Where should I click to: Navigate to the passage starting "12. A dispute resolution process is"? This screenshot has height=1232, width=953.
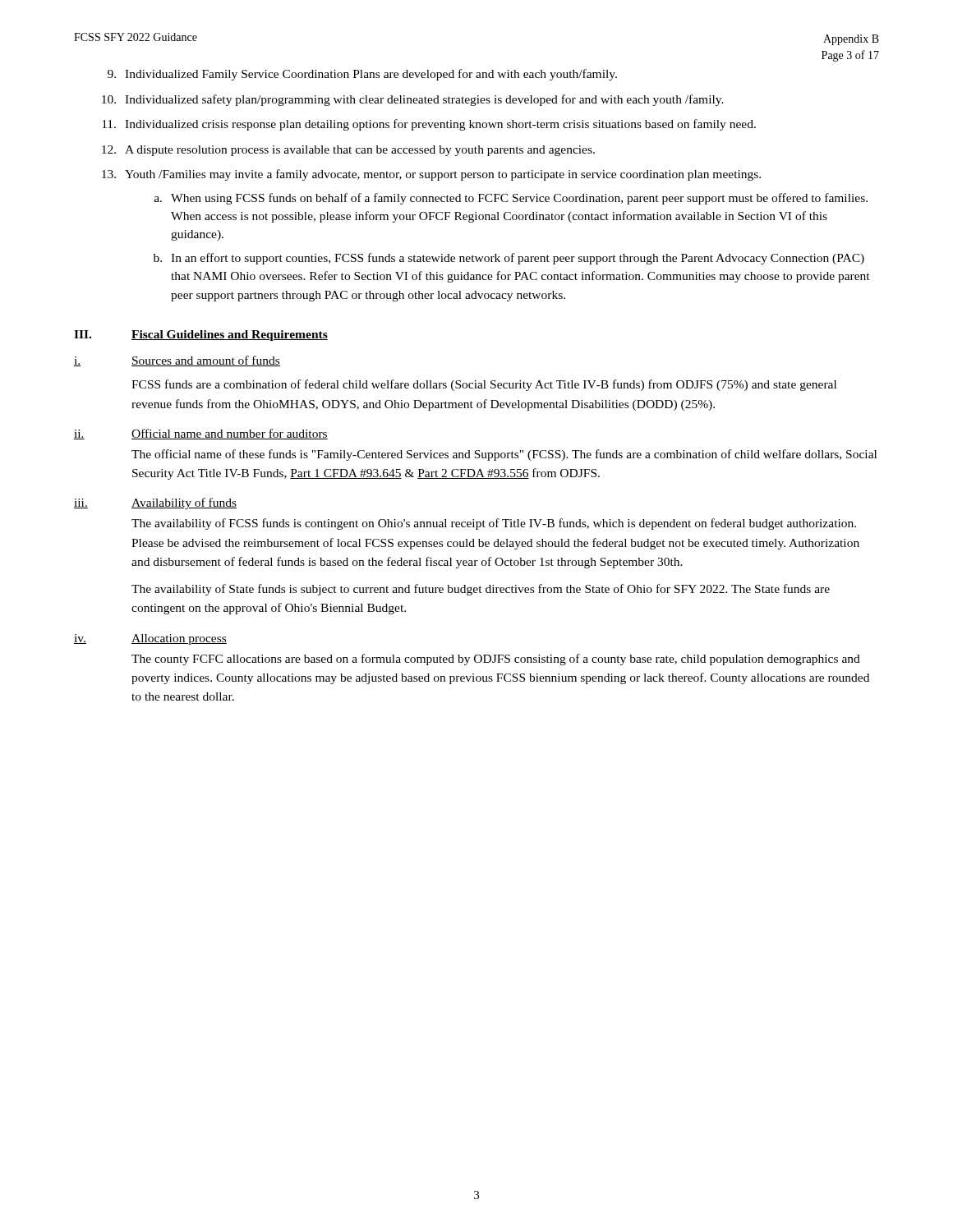click(476, 149)
